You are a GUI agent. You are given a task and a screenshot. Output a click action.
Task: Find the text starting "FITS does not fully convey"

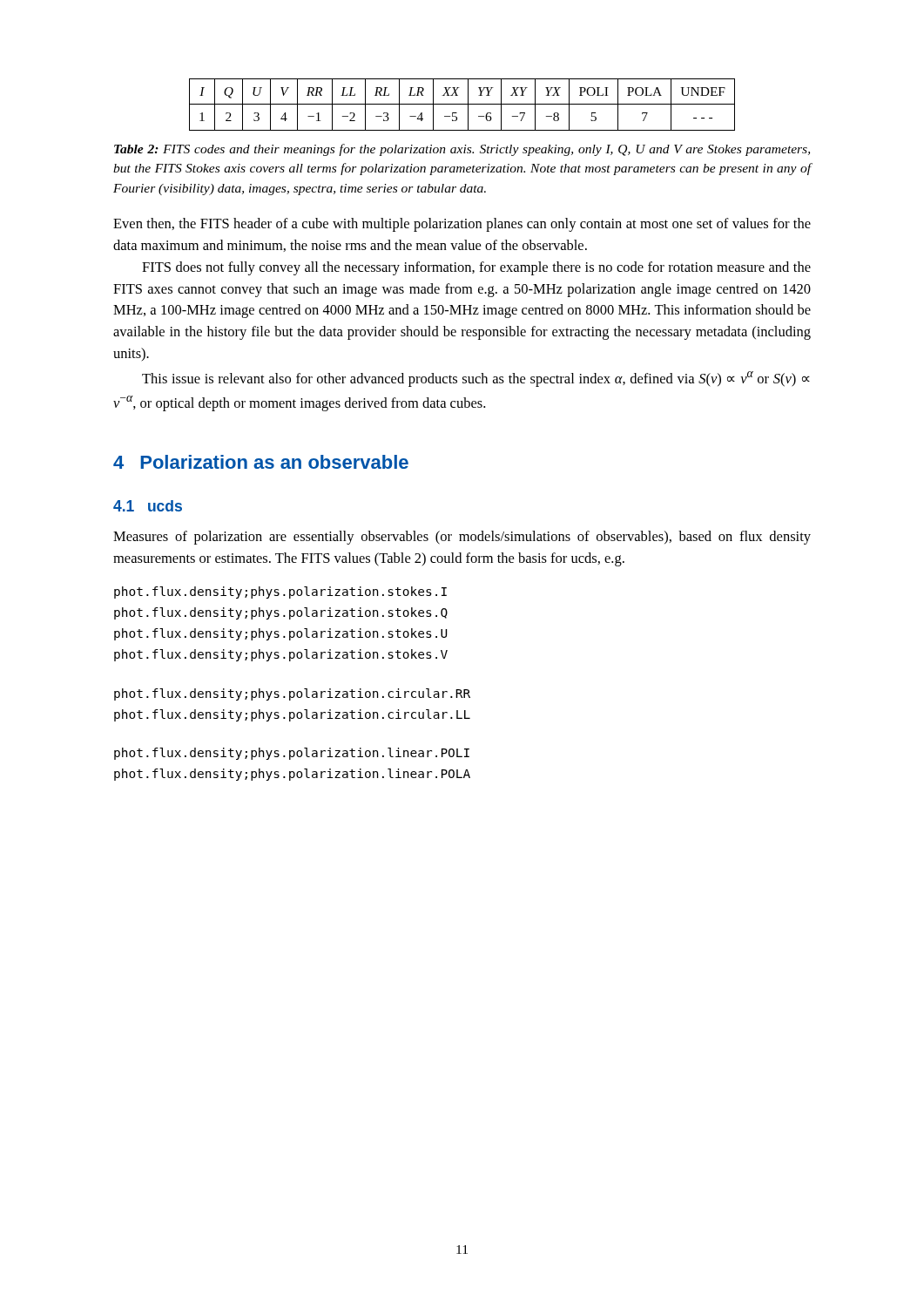pyautogui.click(x=462, y=310)
